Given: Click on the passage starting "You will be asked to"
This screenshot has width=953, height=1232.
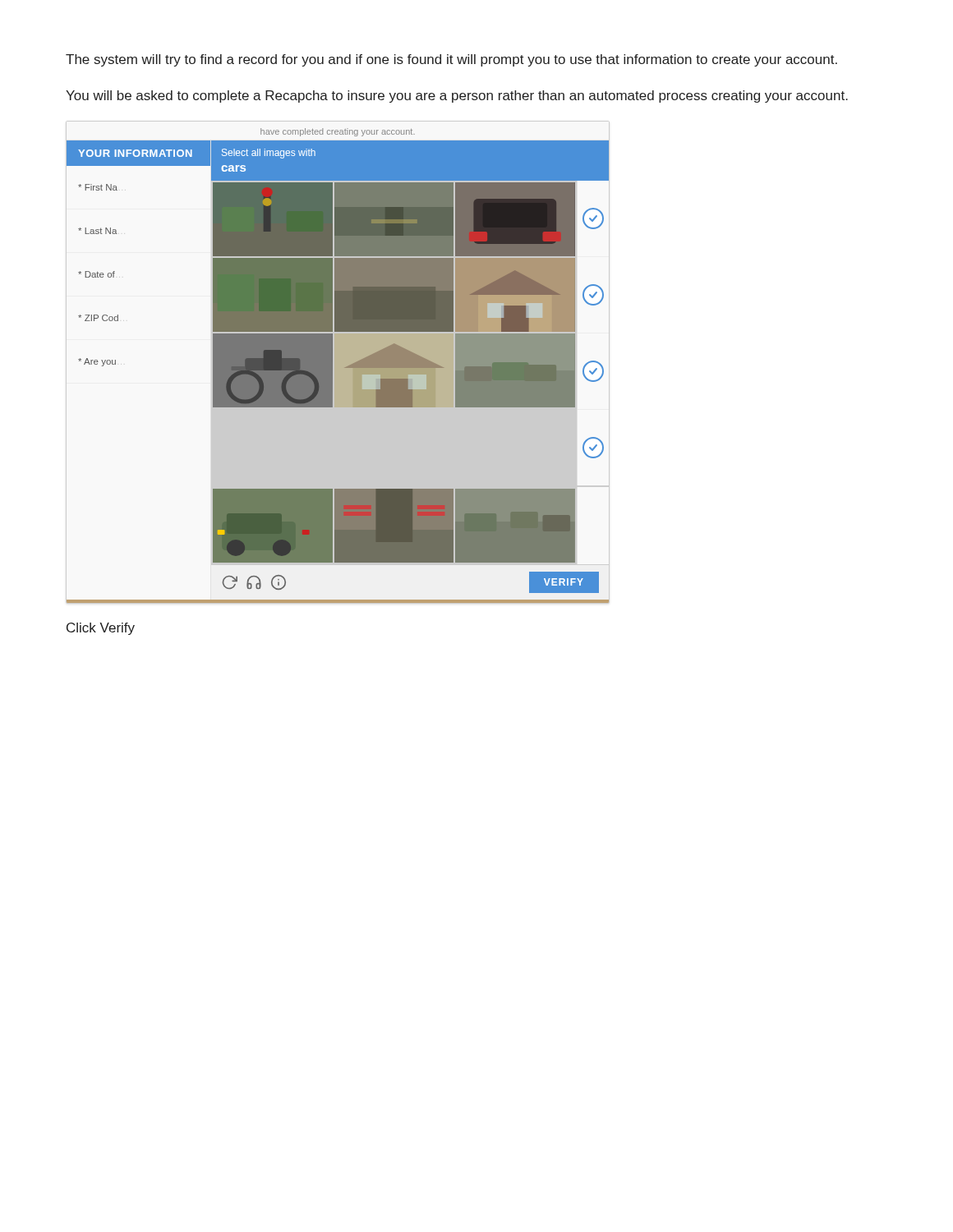Looking at the screenshot, I should click(x=457, y=95).
